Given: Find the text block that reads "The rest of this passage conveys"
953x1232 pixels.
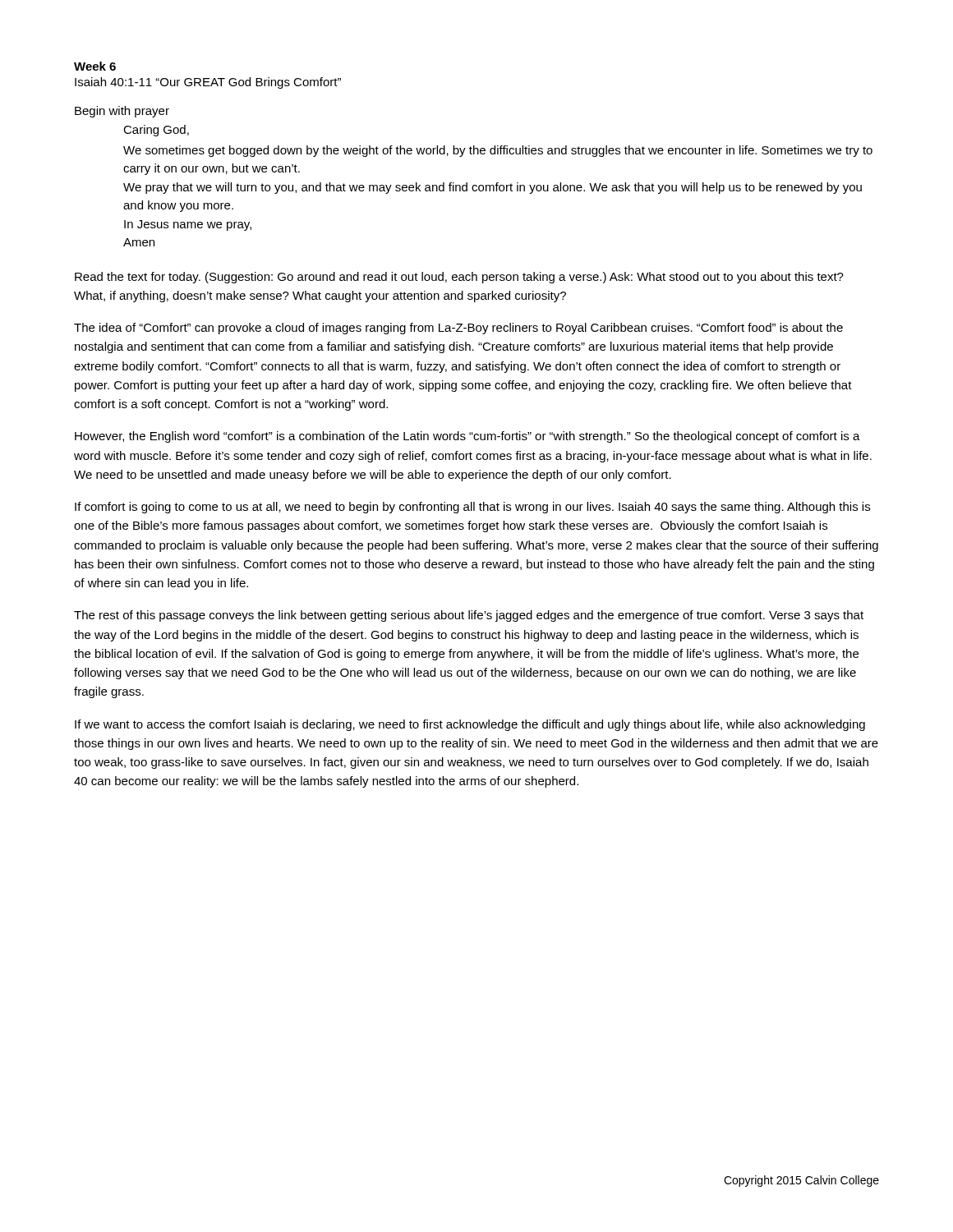Looking at the screenshot, I should [x=469, y=653].
